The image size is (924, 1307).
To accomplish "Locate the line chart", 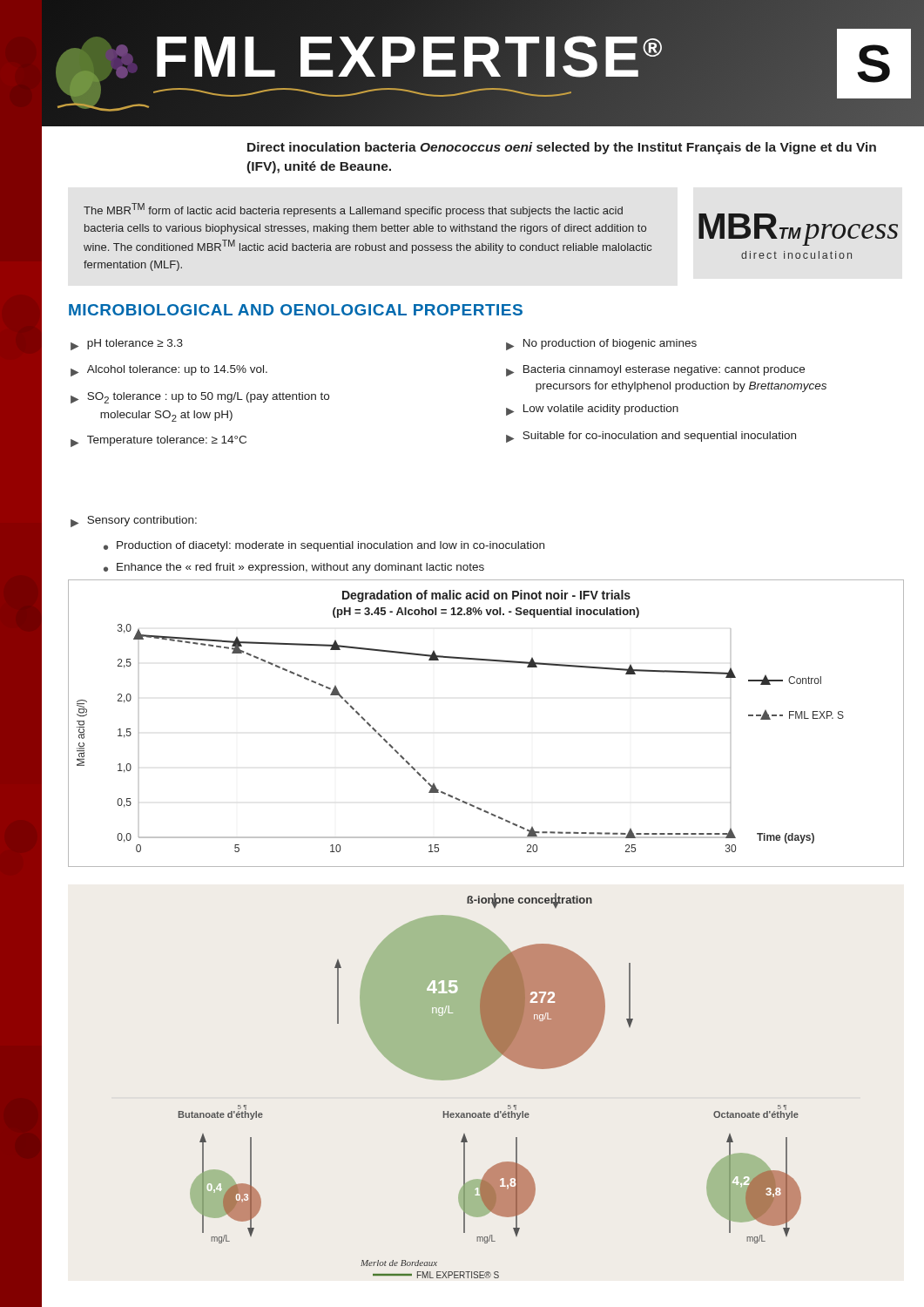I will tap(486, 723).
